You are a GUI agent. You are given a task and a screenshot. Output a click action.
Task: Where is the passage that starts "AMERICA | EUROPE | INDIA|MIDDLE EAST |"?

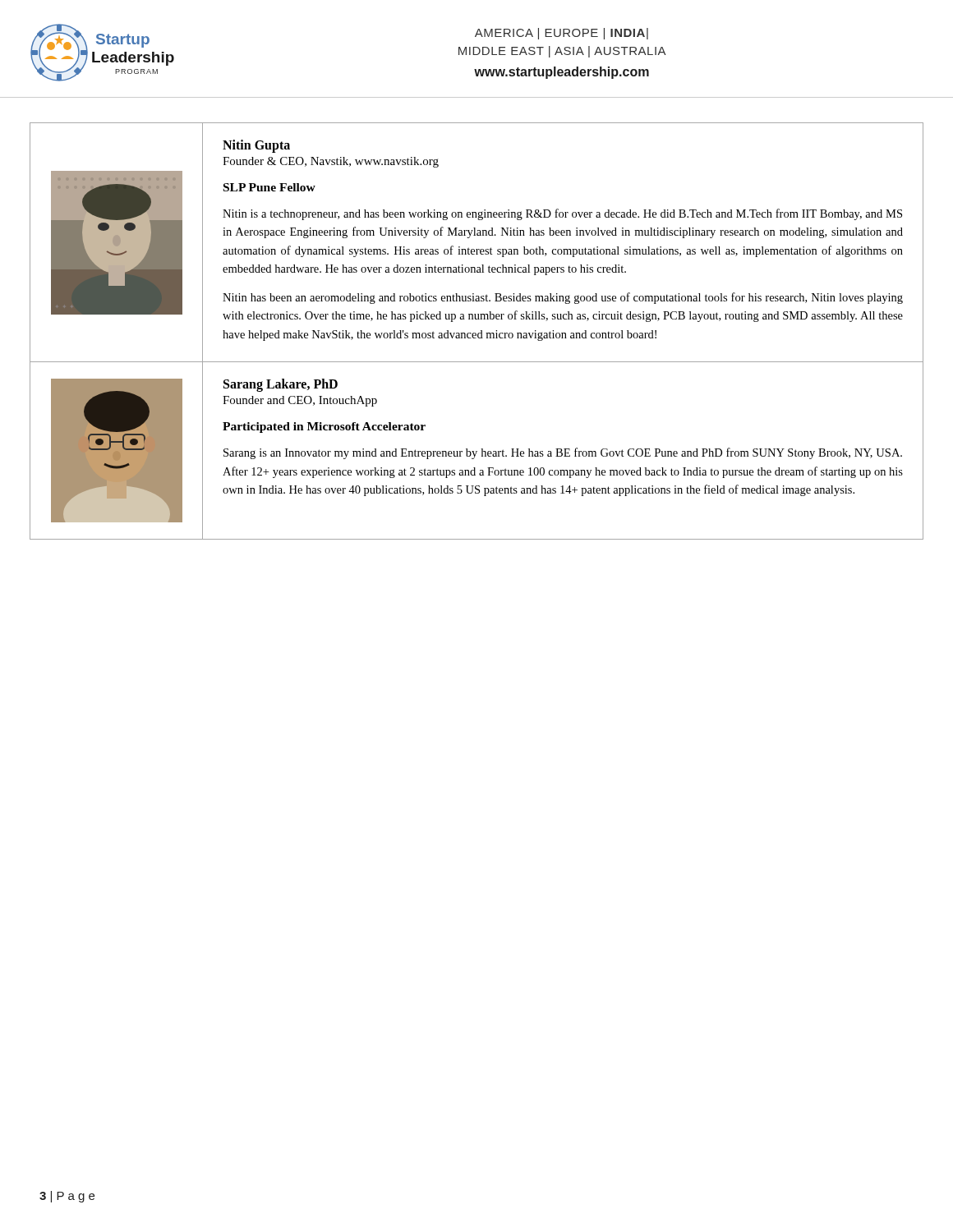tap(562, 53)
